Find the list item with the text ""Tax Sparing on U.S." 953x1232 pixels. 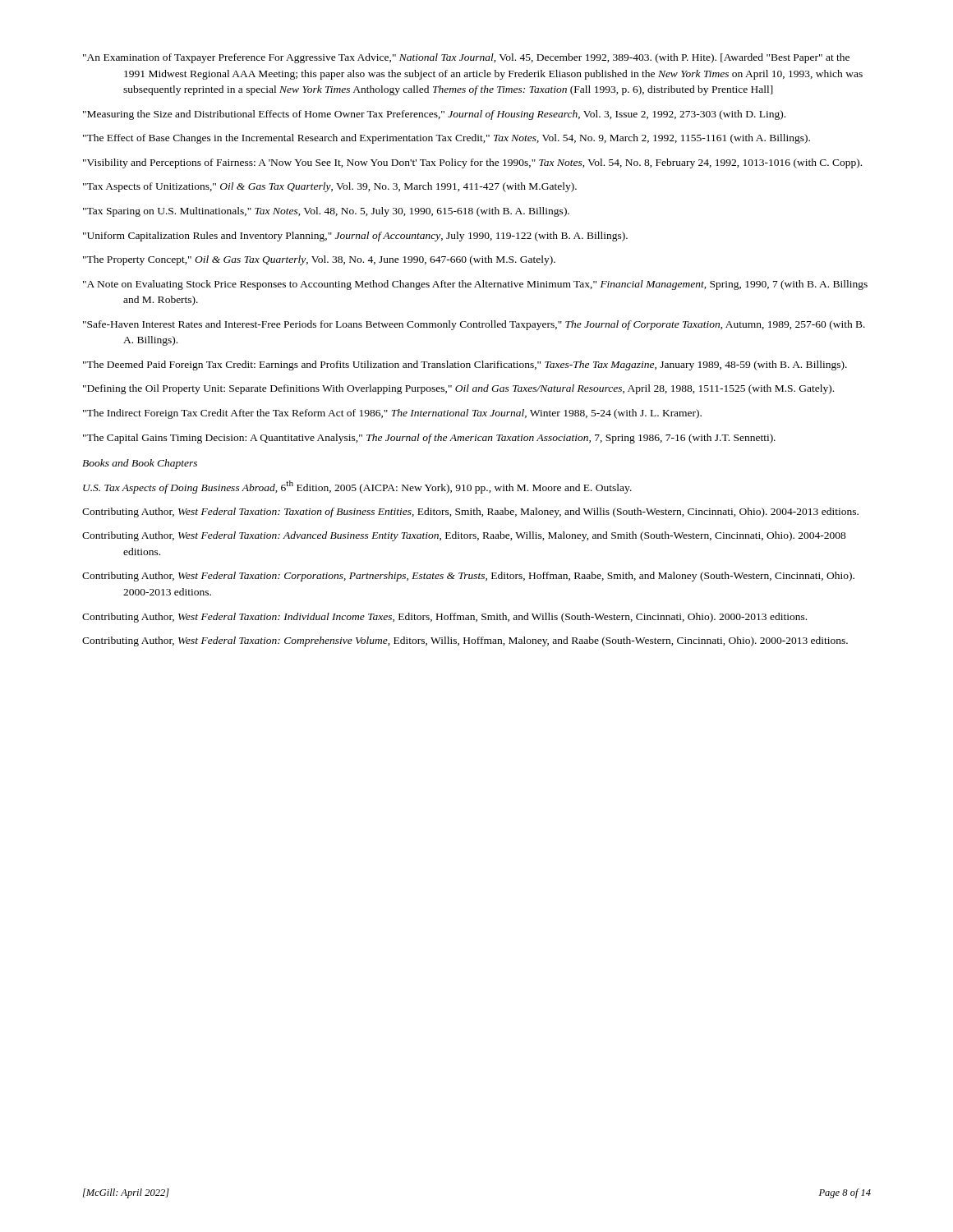[326, 211]
